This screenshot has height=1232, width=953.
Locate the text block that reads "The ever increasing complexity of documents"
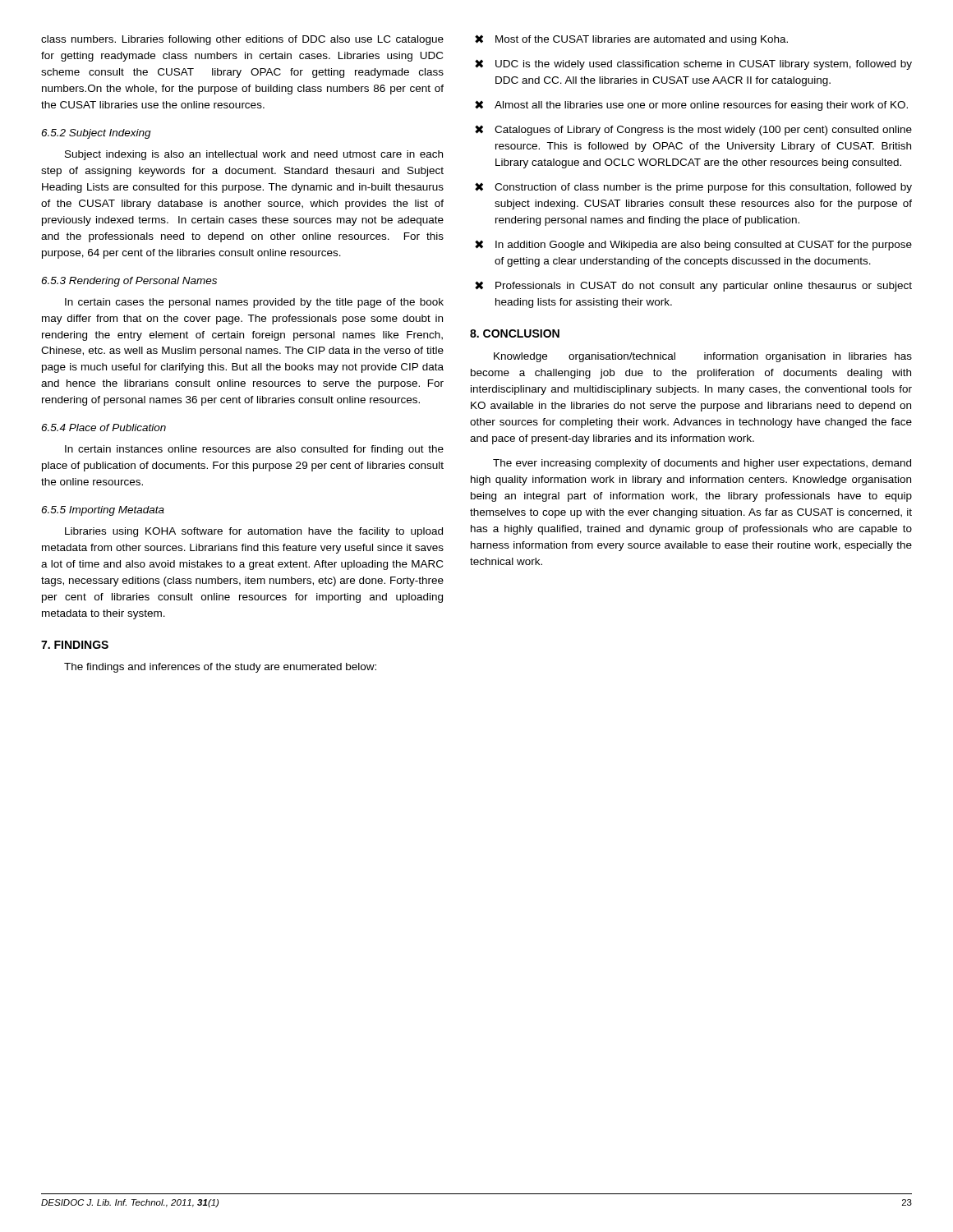(x=691, y=513)
